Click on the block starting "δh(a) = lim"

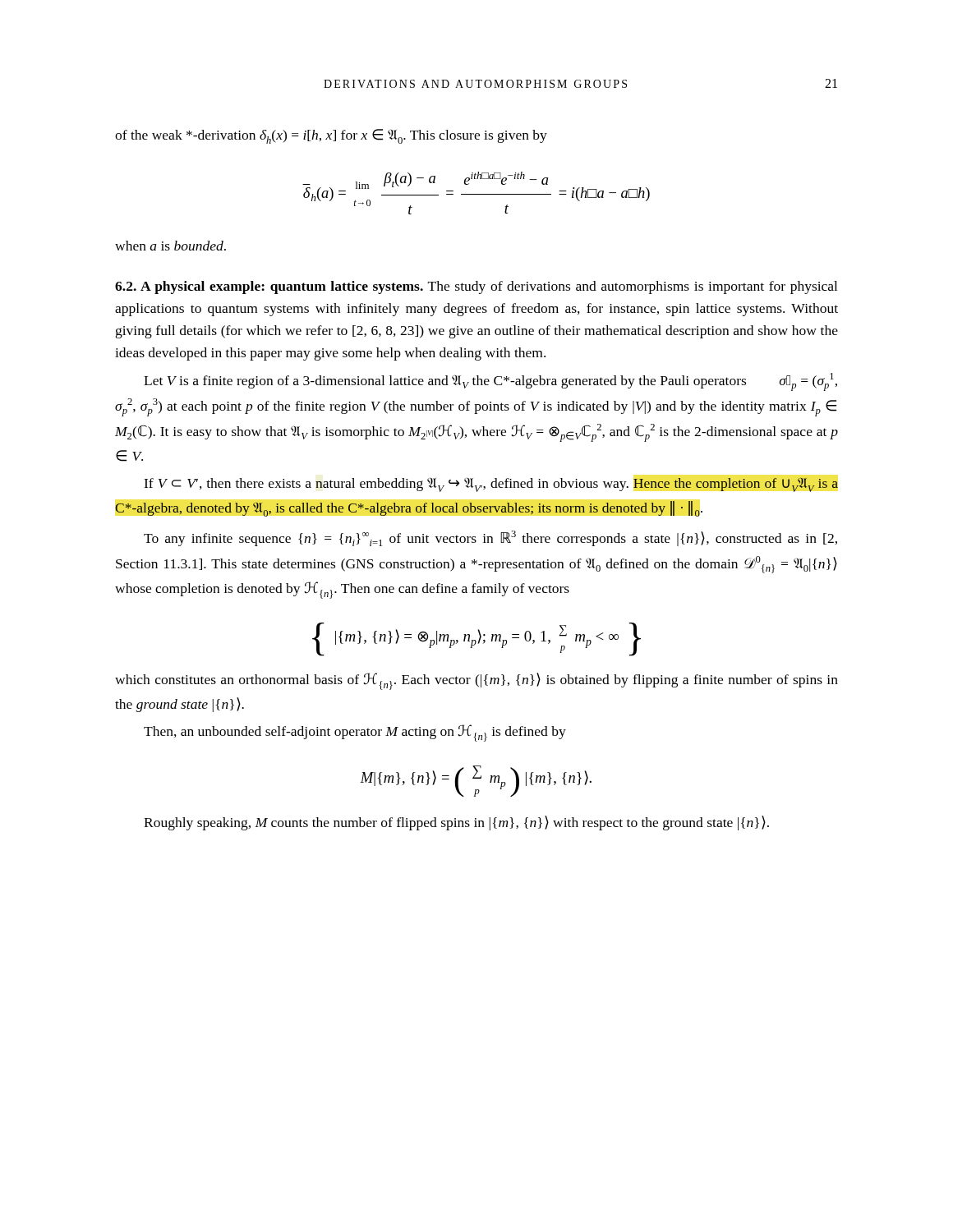point(476,194)
